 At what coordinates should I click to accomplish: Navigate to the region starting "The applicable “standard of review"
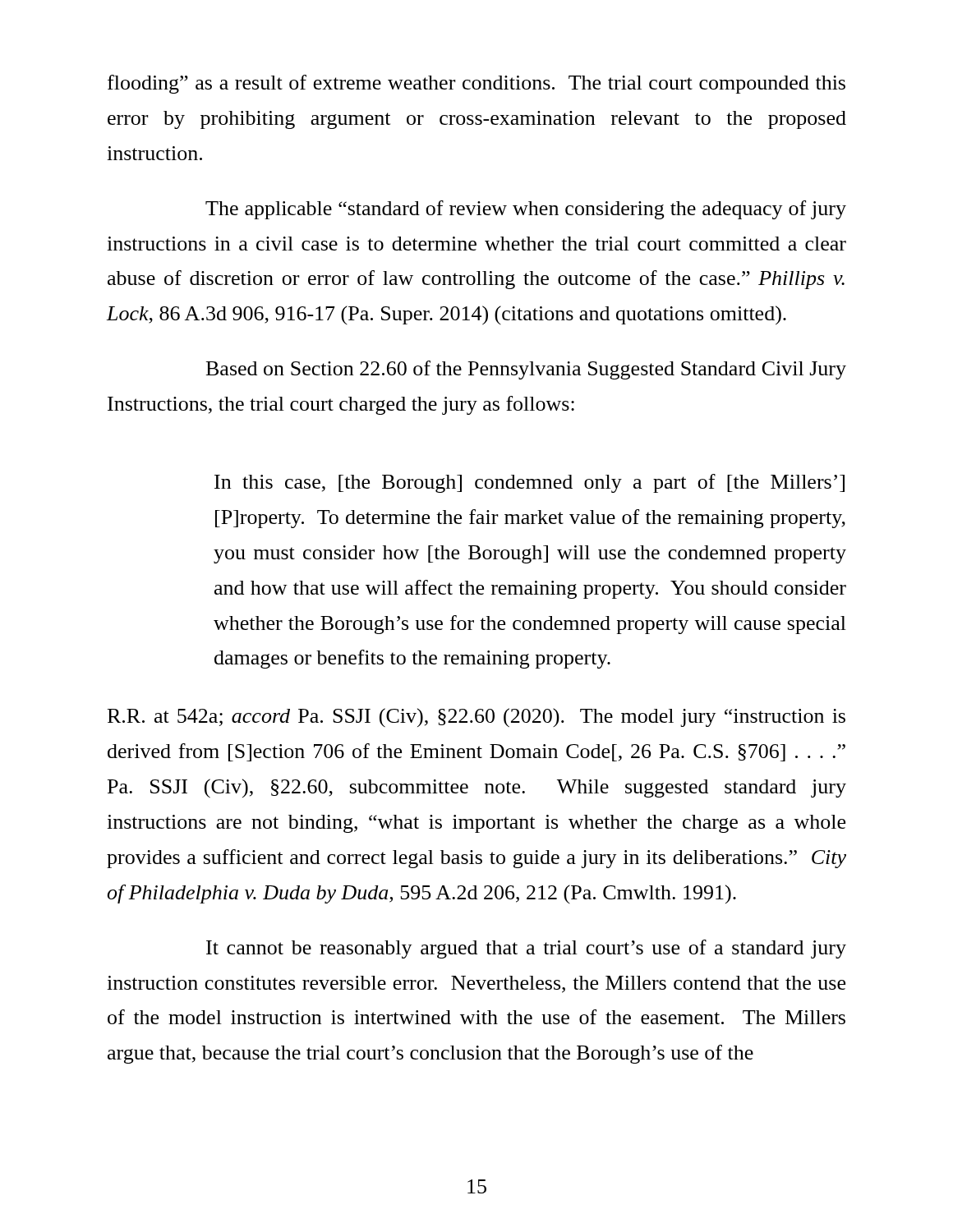click(x=476, y=262)
